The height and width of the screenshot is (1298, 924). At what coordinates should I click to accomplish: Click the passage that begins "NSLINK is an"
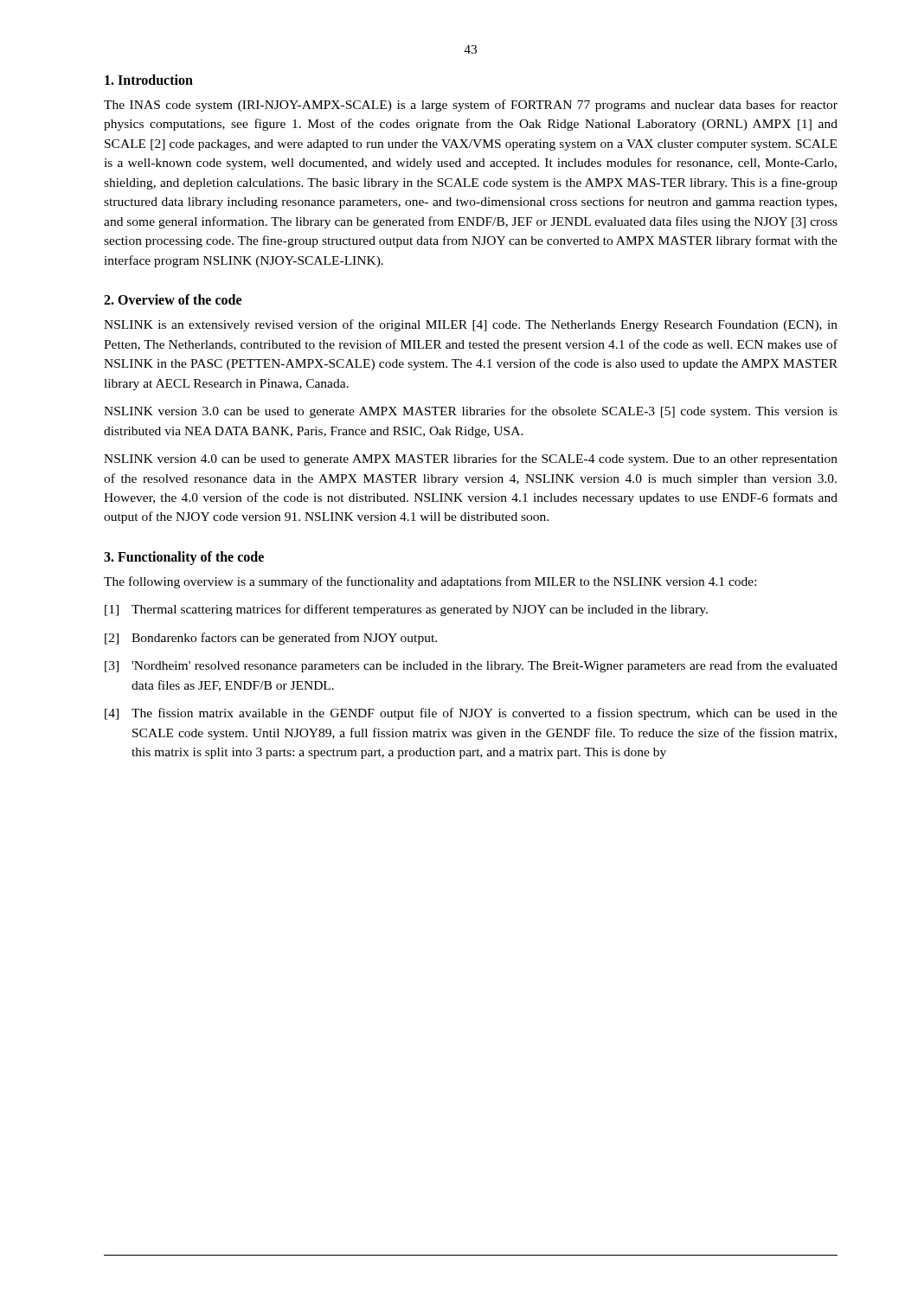[471, 354]
